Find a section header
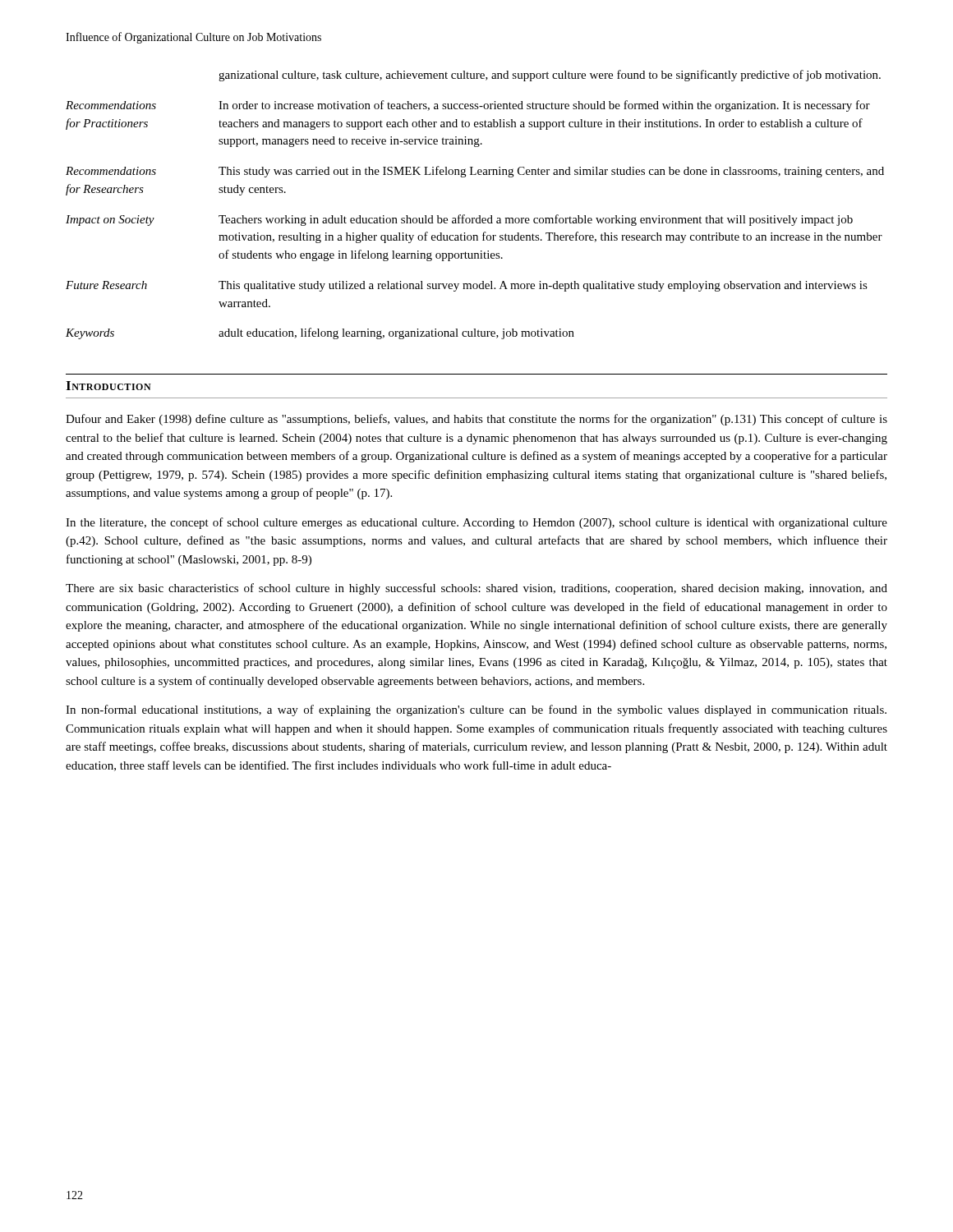The image size is (953, 1232). (476, 386)
